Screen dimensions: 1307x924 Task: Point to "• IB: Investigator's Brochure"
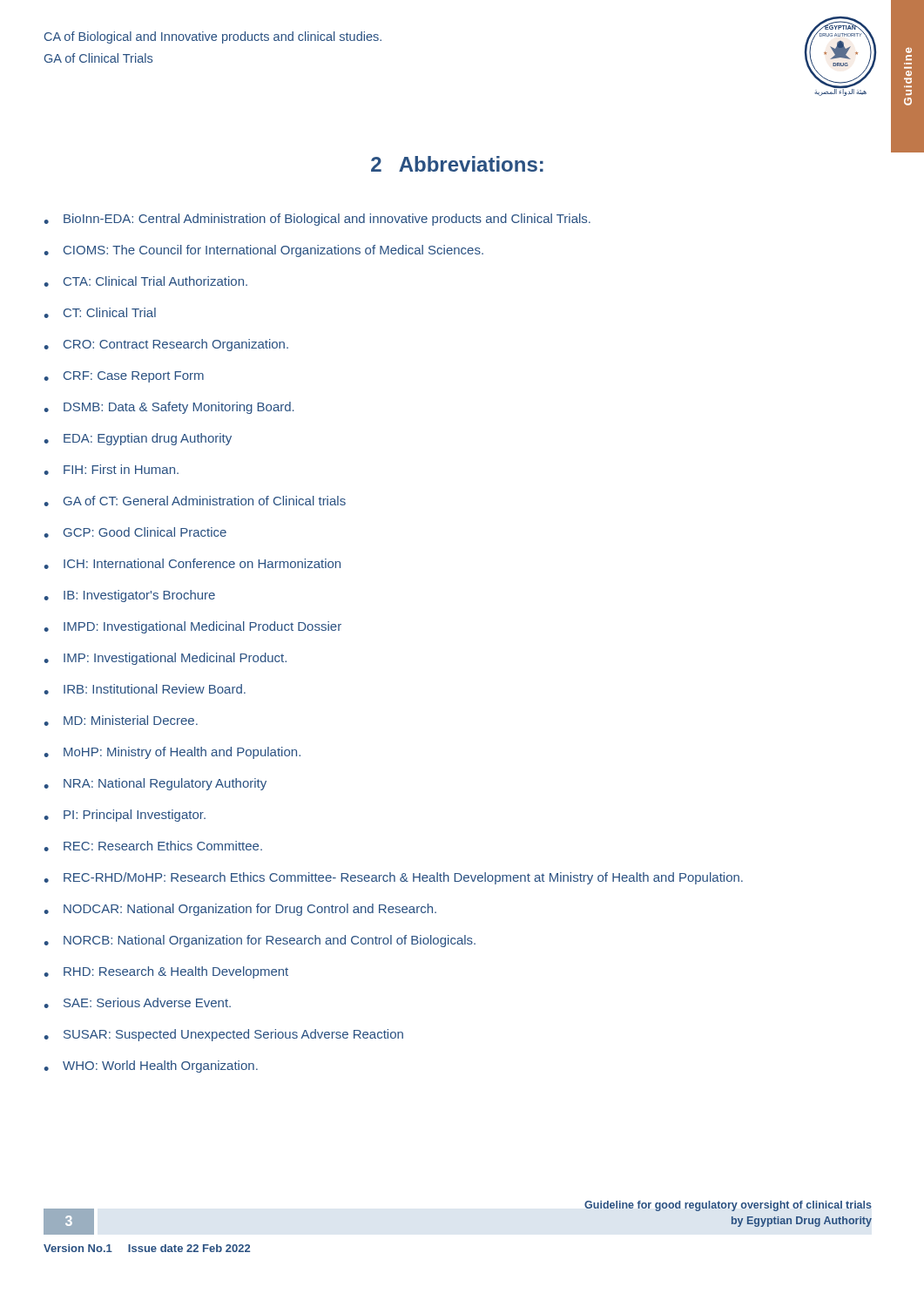pos(129,596)
